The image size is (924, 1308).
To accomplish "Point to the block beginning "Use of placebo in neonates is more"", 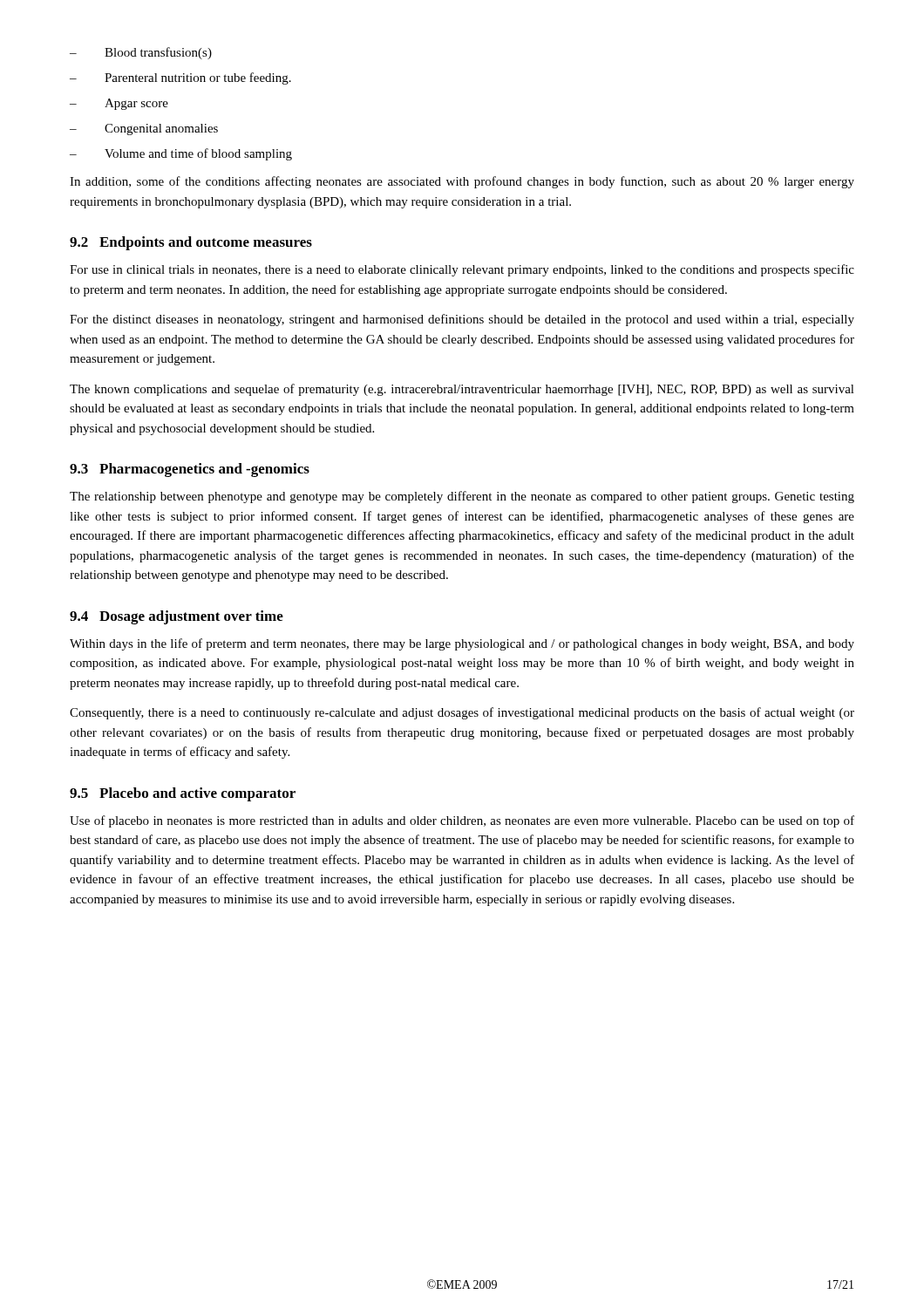I will tap(462, 859).
